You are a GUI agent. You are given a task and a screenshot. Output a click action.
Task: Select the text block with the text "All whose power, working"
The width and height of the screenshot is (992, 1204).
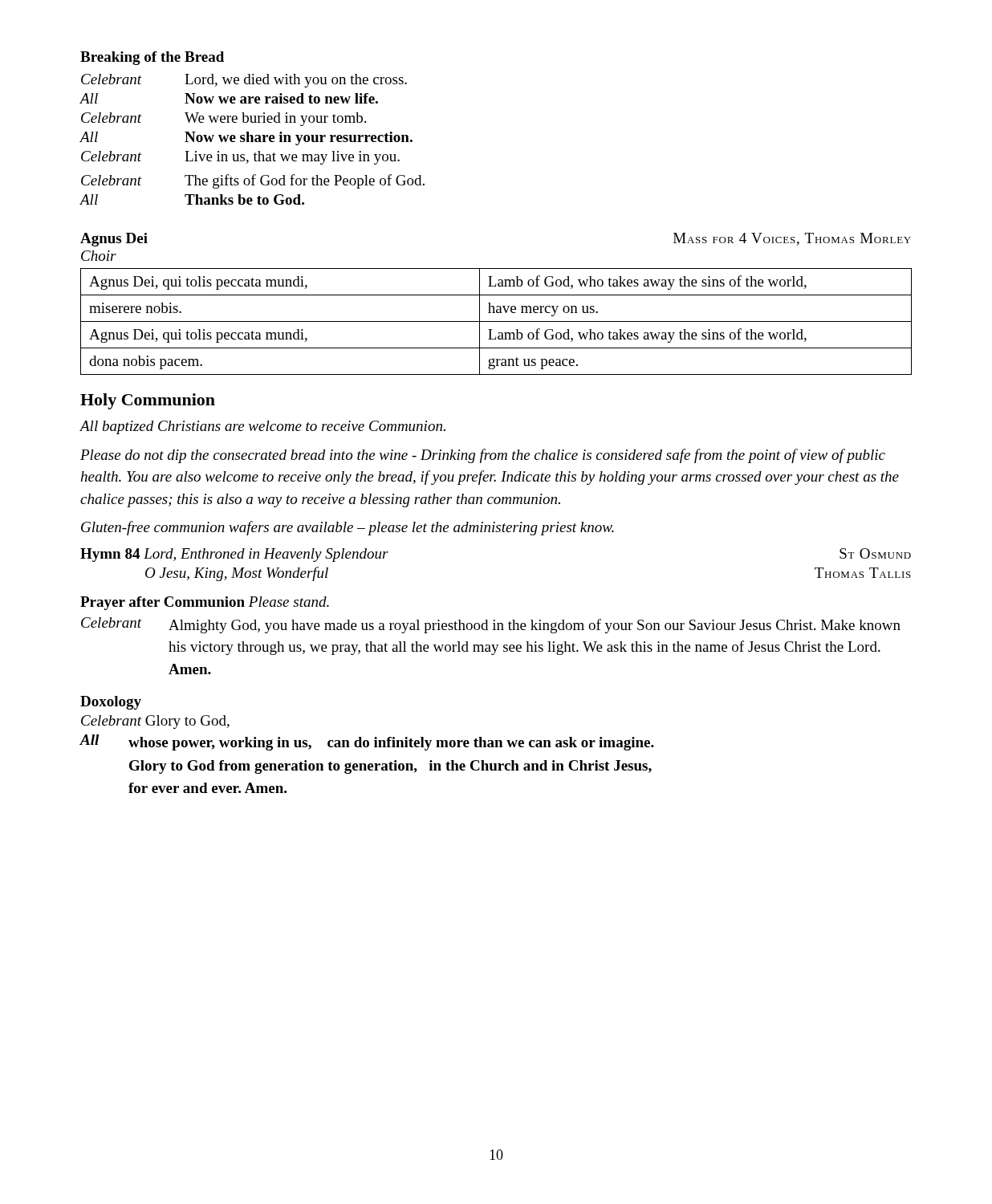pos(496,766)
